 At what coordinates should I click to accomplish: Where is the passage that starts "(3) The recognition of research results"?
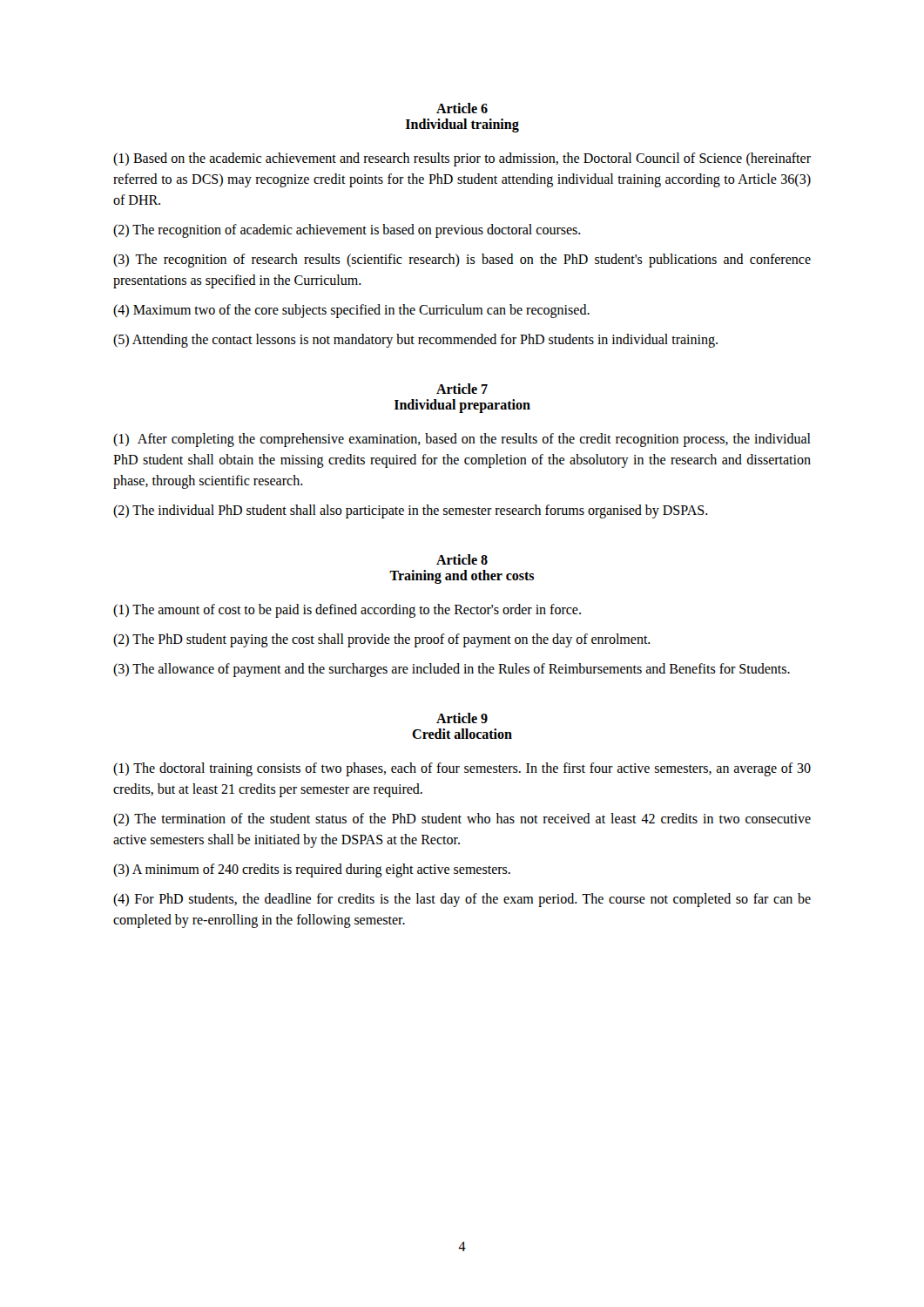[462, 270]
